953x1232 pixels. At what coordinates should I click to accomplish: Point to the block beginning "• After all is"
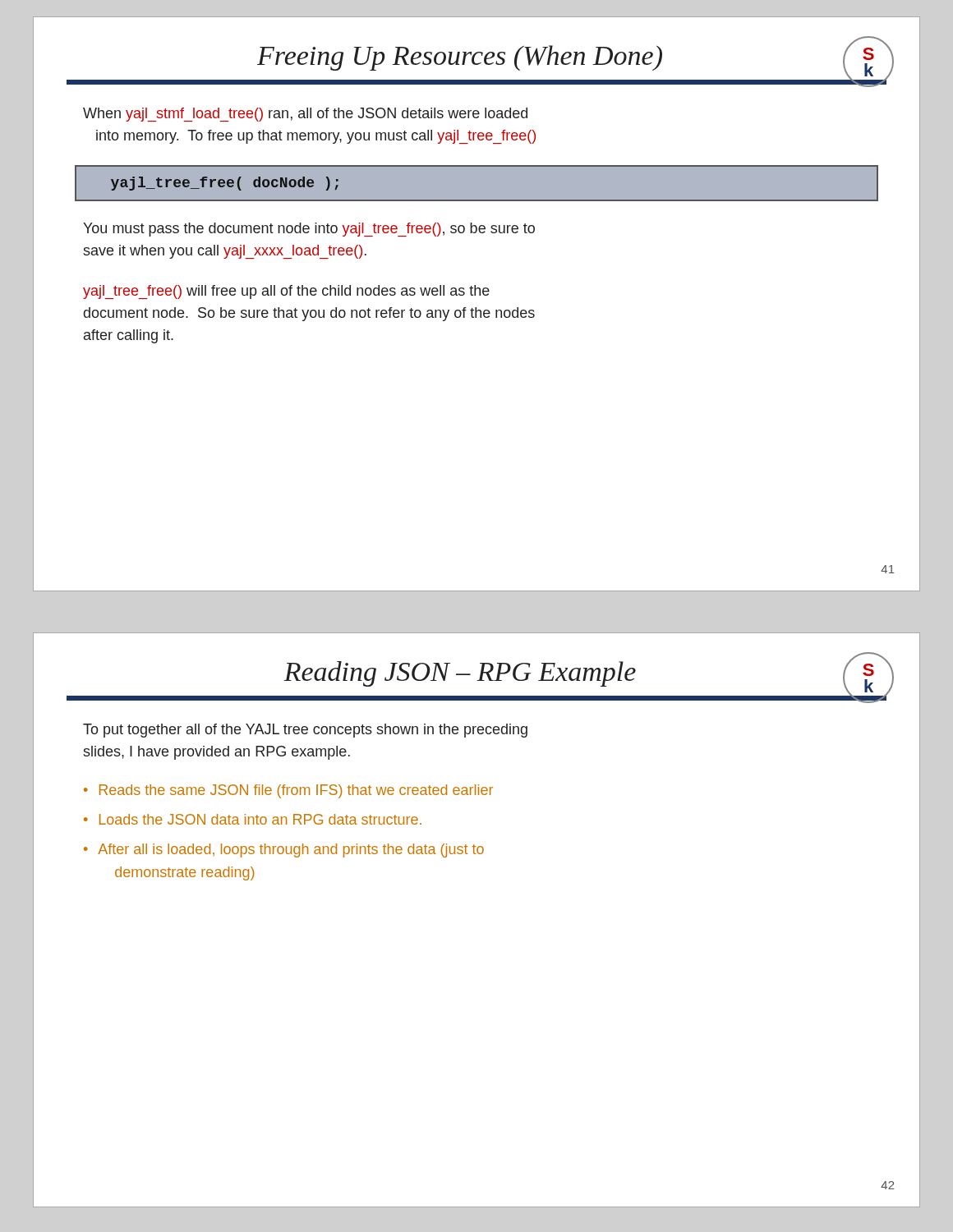[284, 861]
